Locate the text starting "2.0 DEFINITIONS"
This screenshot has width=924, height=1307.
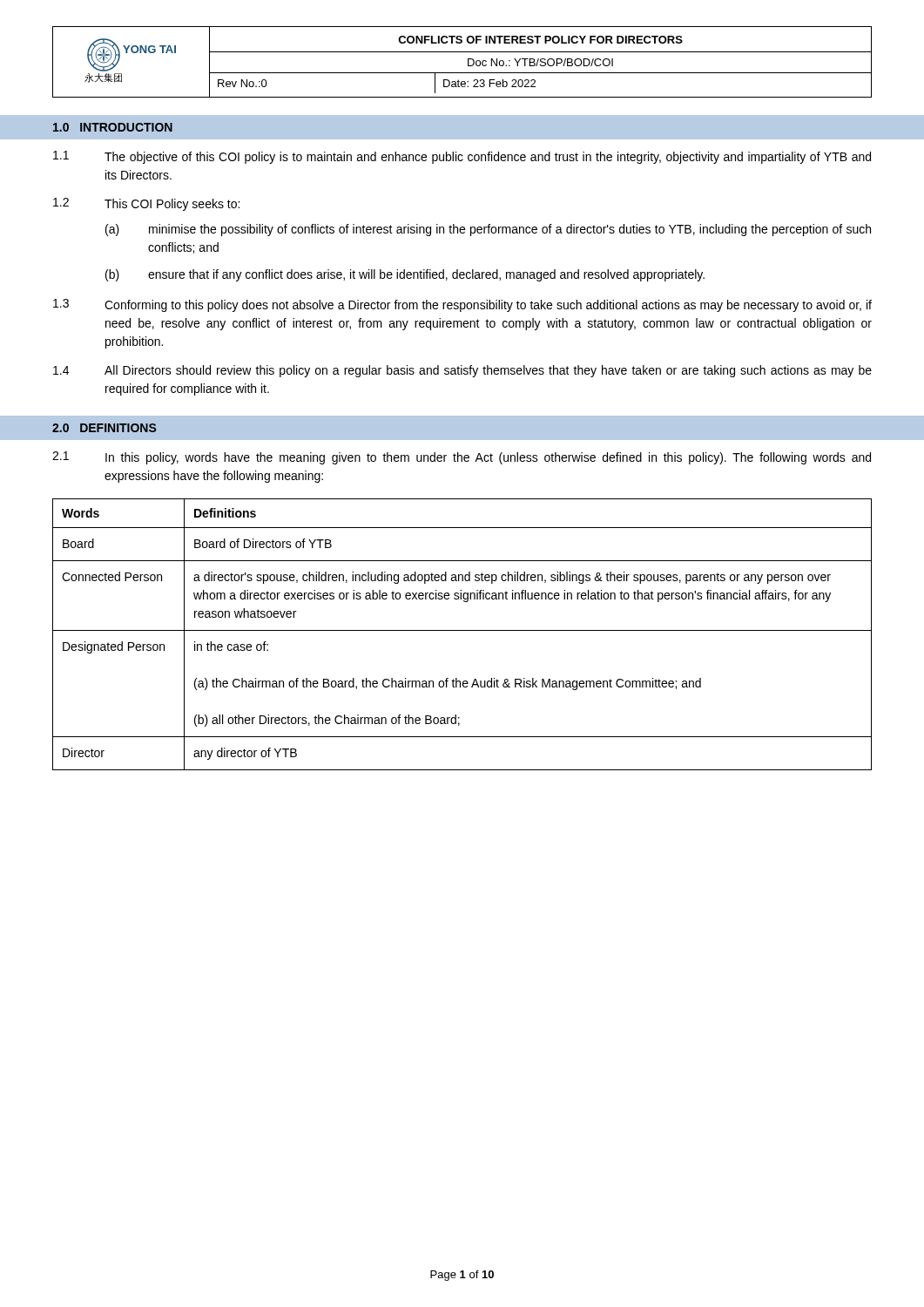pyautogui.click(x=104, y=428)
